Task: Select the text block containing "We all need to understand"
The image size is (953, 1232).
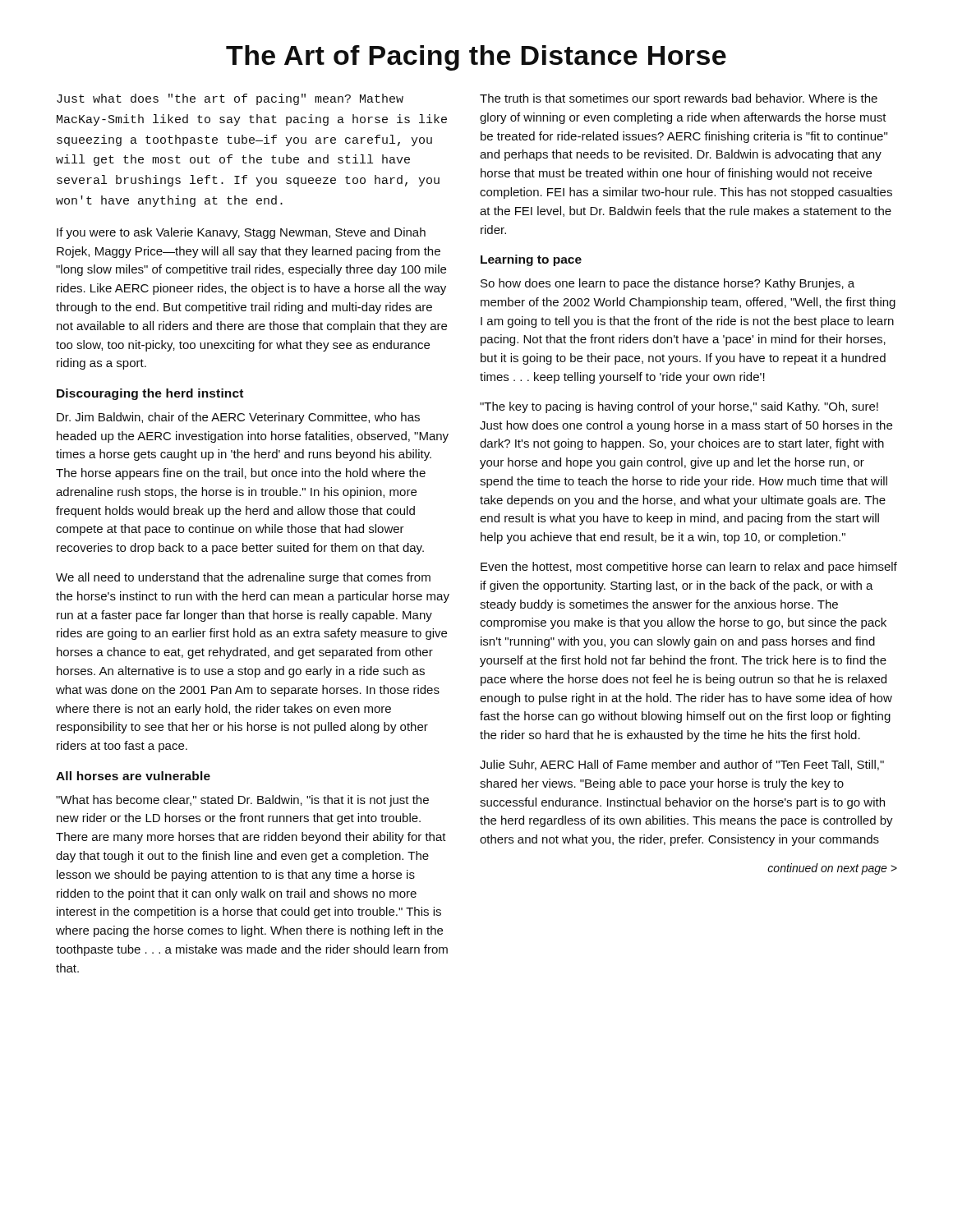Action: coord(253,662)
